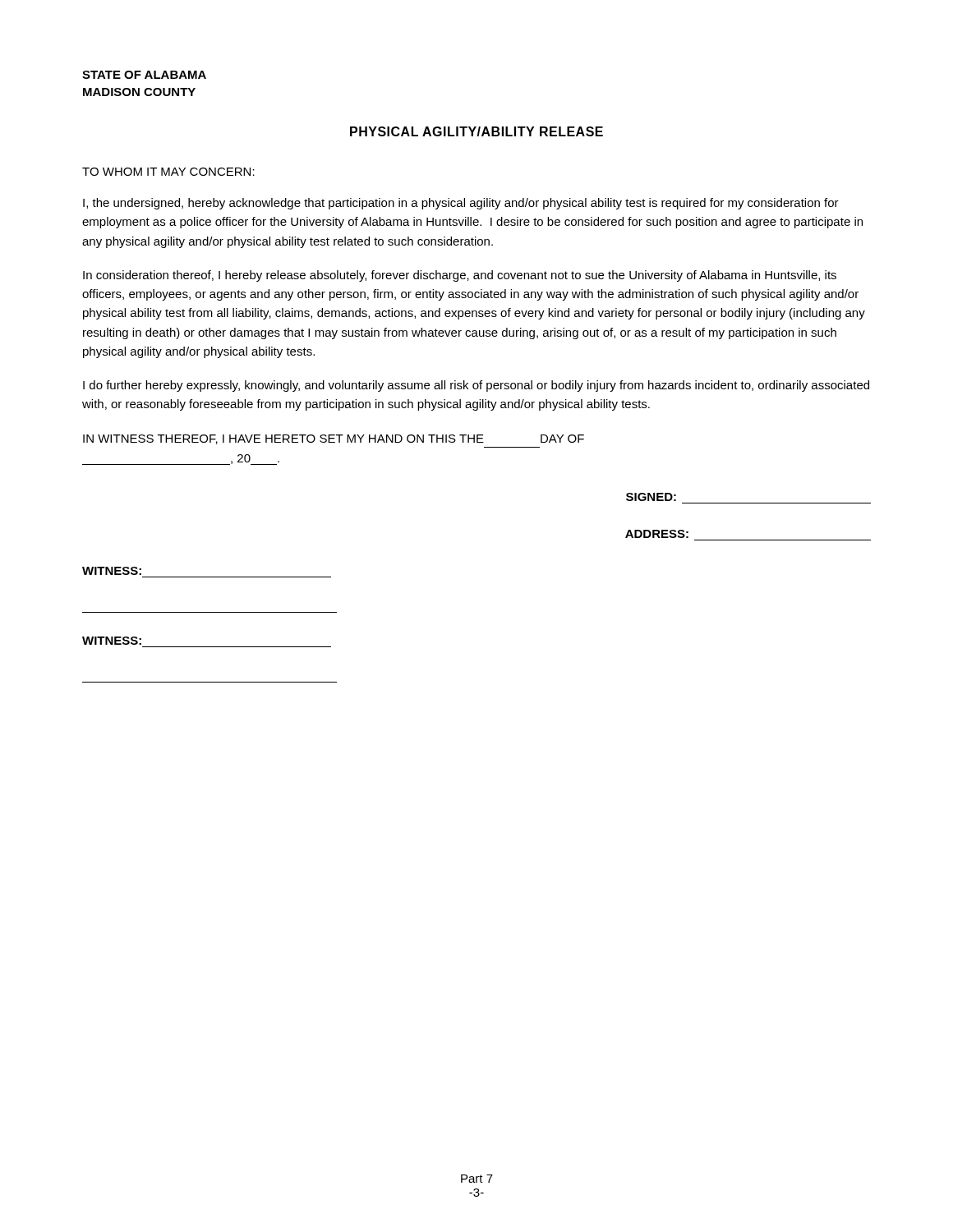
Task: Find "PHYSICAL AGILITY/ABILITY RELEASE" on this page
Action: click(476, 132)
